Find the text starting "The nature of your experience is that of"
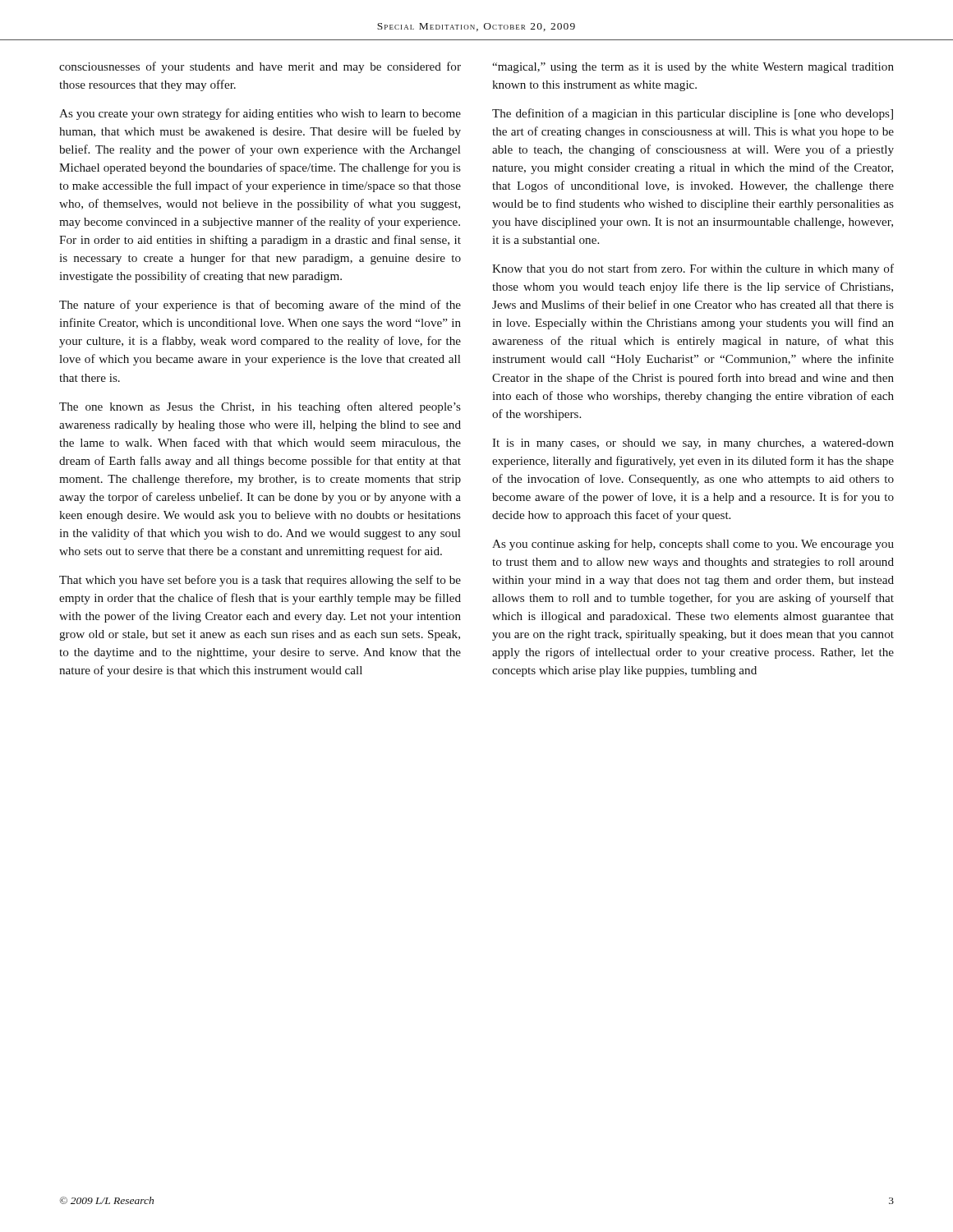Screen dimensions: 1232x953 click(260, 341)
